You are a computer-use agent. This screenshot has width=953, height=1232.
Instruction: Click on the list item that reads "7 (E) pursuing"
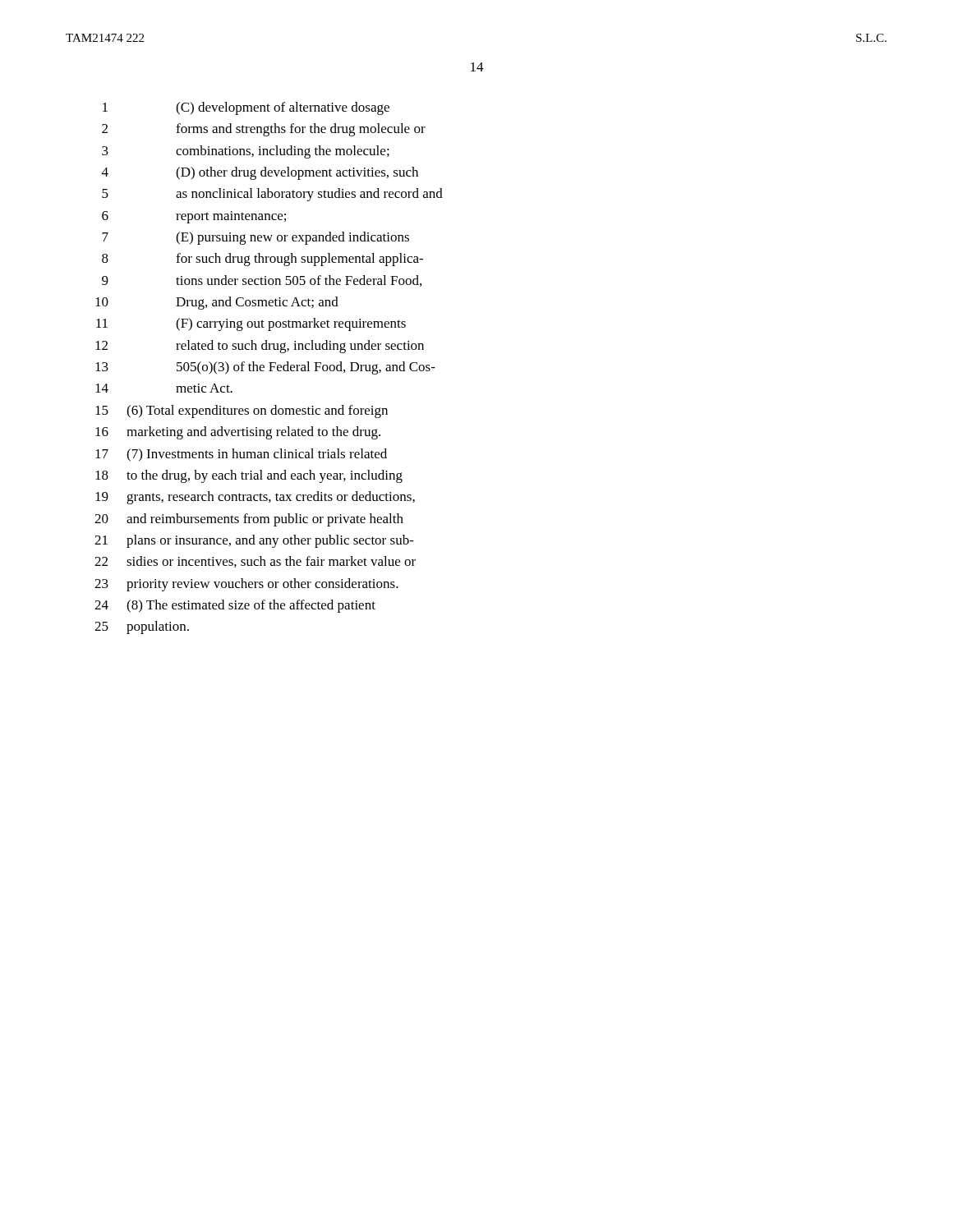256,238
